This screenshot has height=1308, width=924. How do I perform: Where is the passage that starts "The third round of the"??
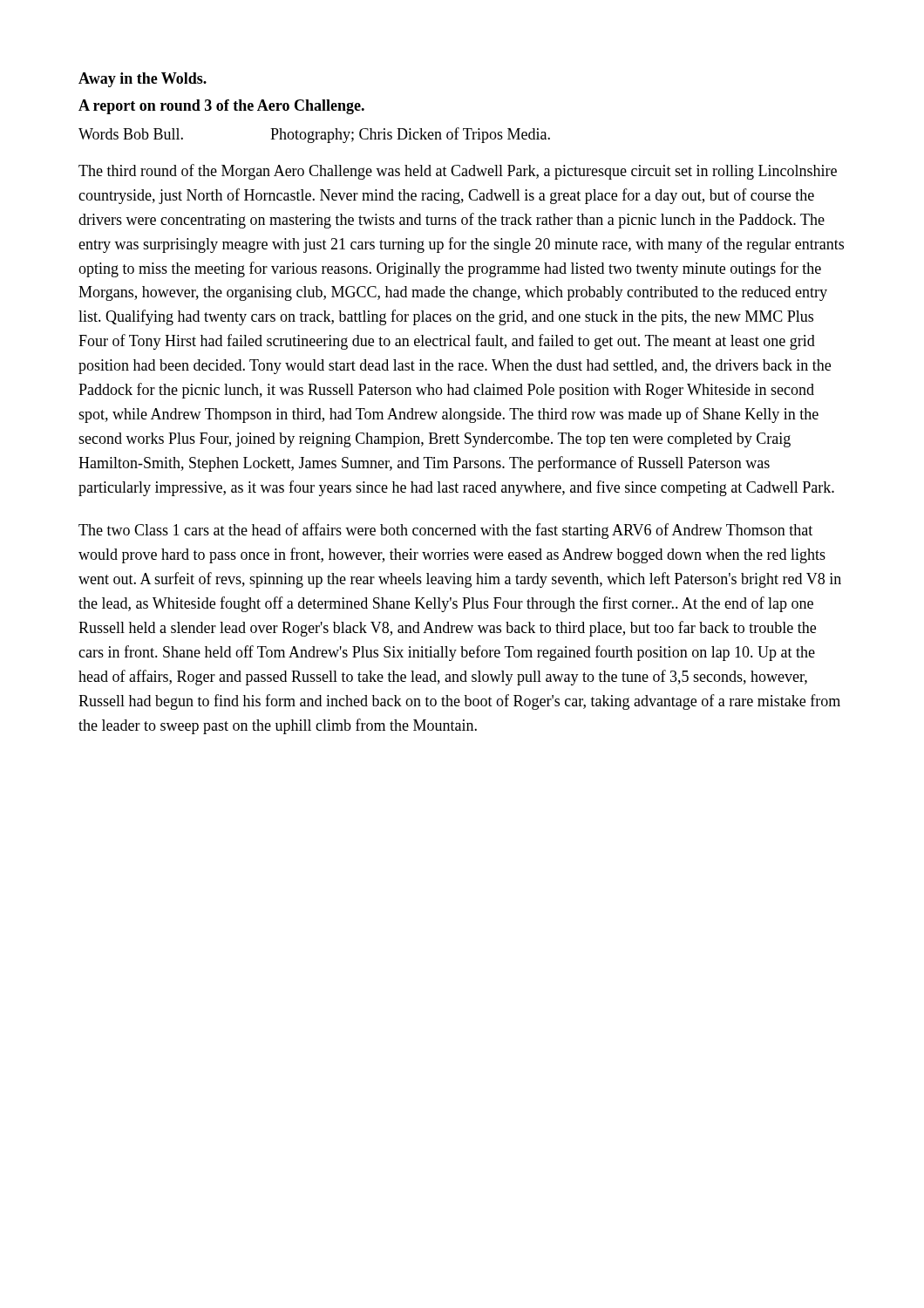pyautogui.click(x=461, y=329)
